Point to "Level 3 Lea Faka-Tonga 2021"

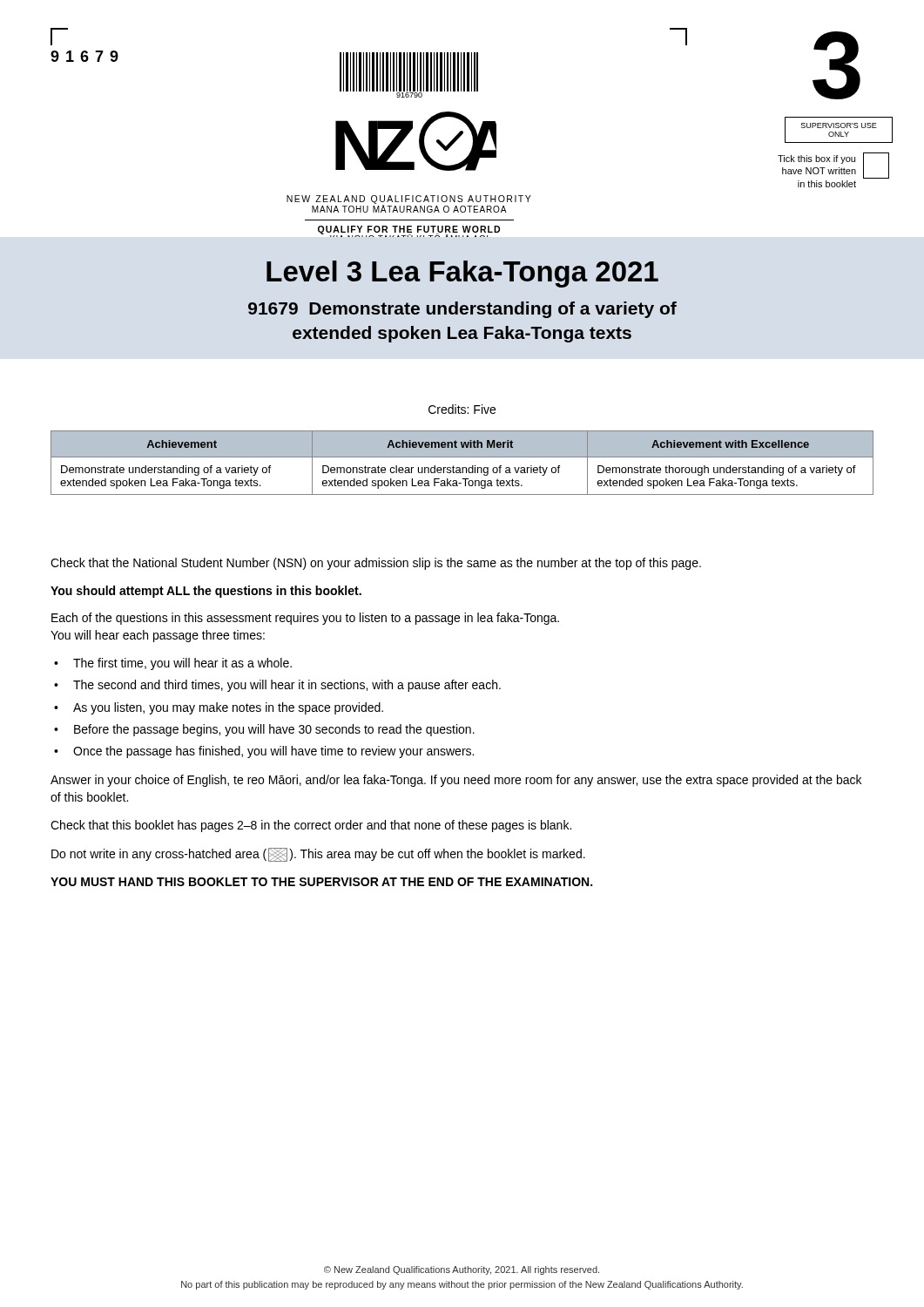462,271
